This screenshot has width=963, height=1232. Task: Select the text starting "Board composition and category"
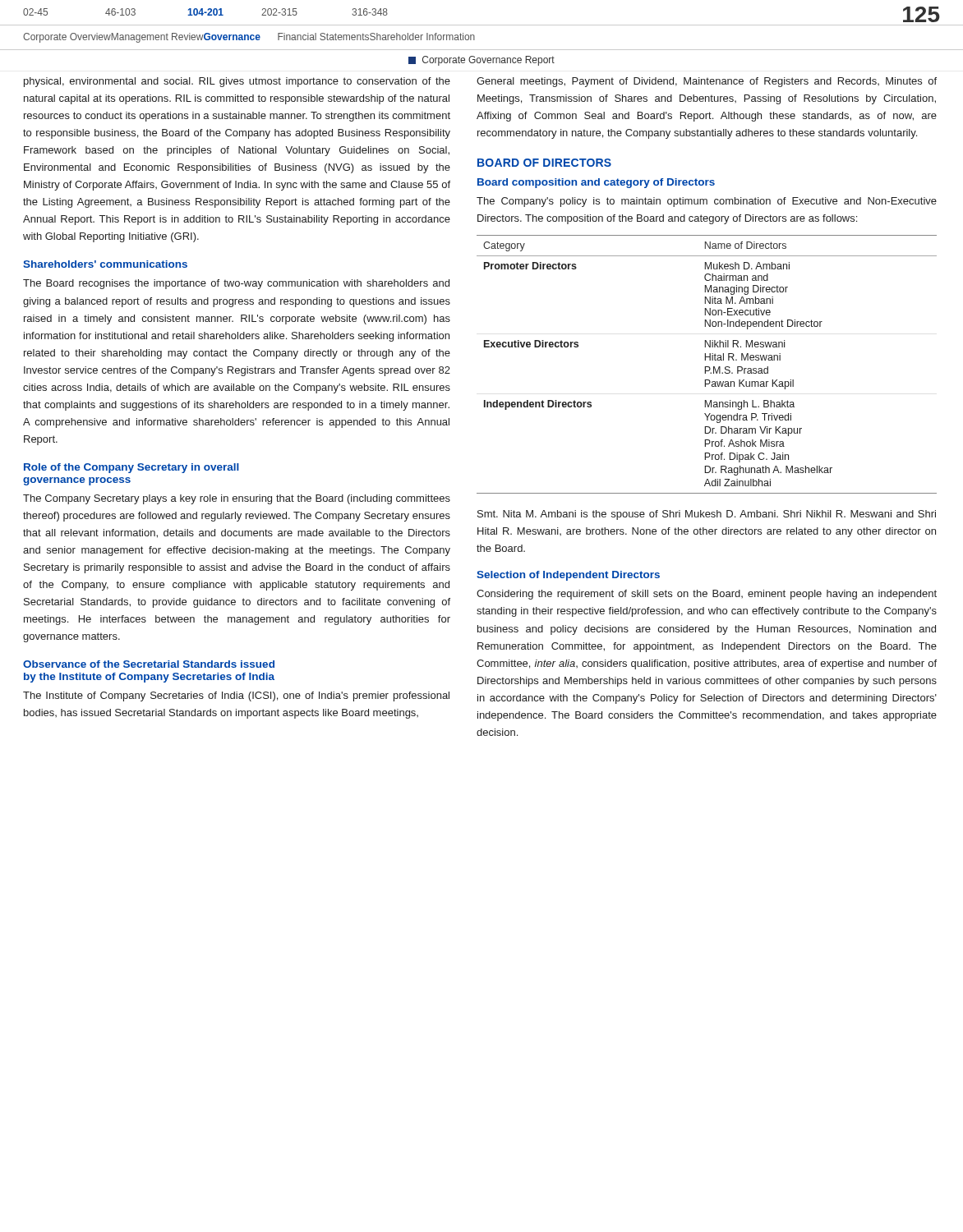click(596, 182)
